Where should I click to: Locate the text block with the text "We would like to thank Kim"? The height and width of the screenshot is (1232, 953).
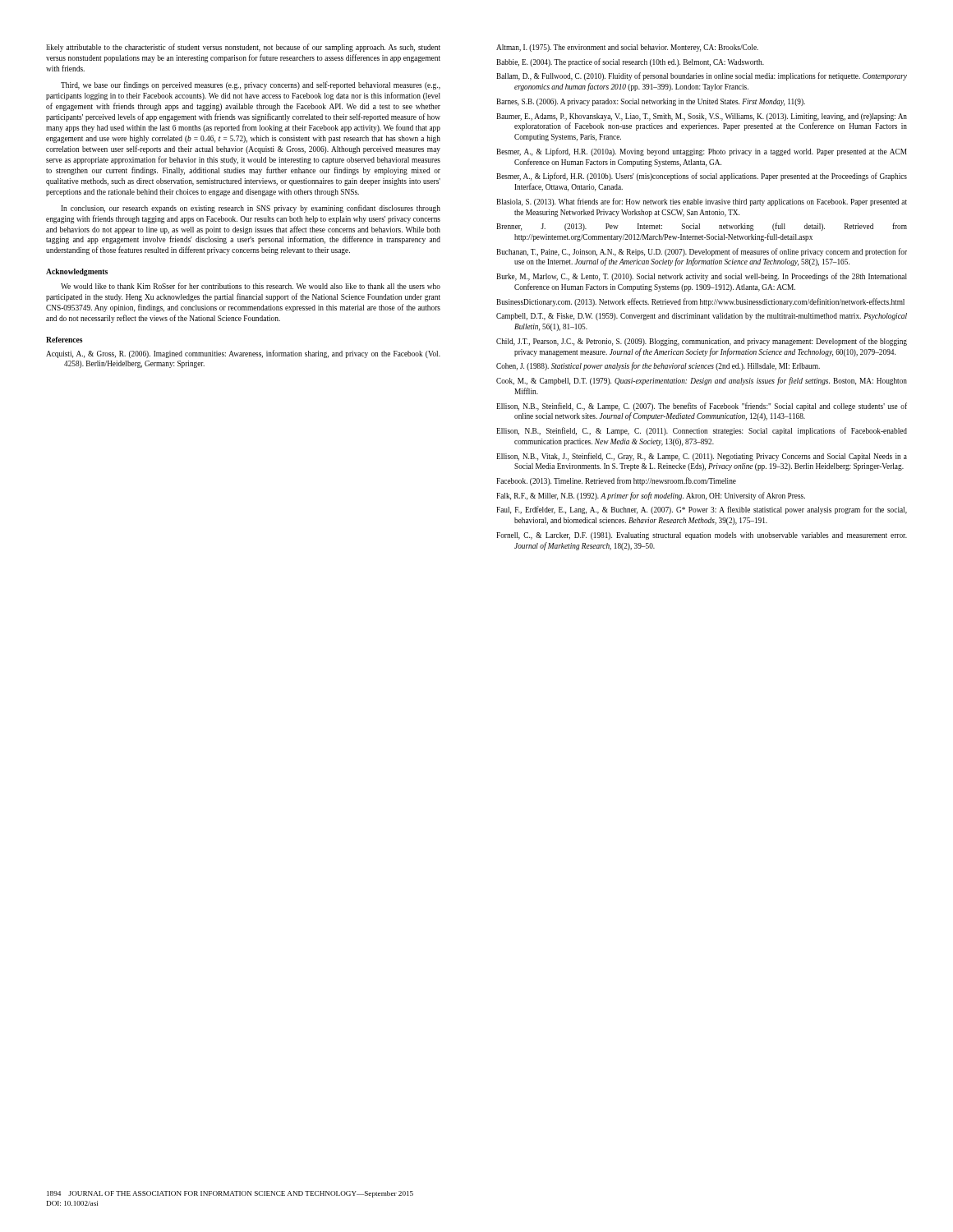coord(243,303)
